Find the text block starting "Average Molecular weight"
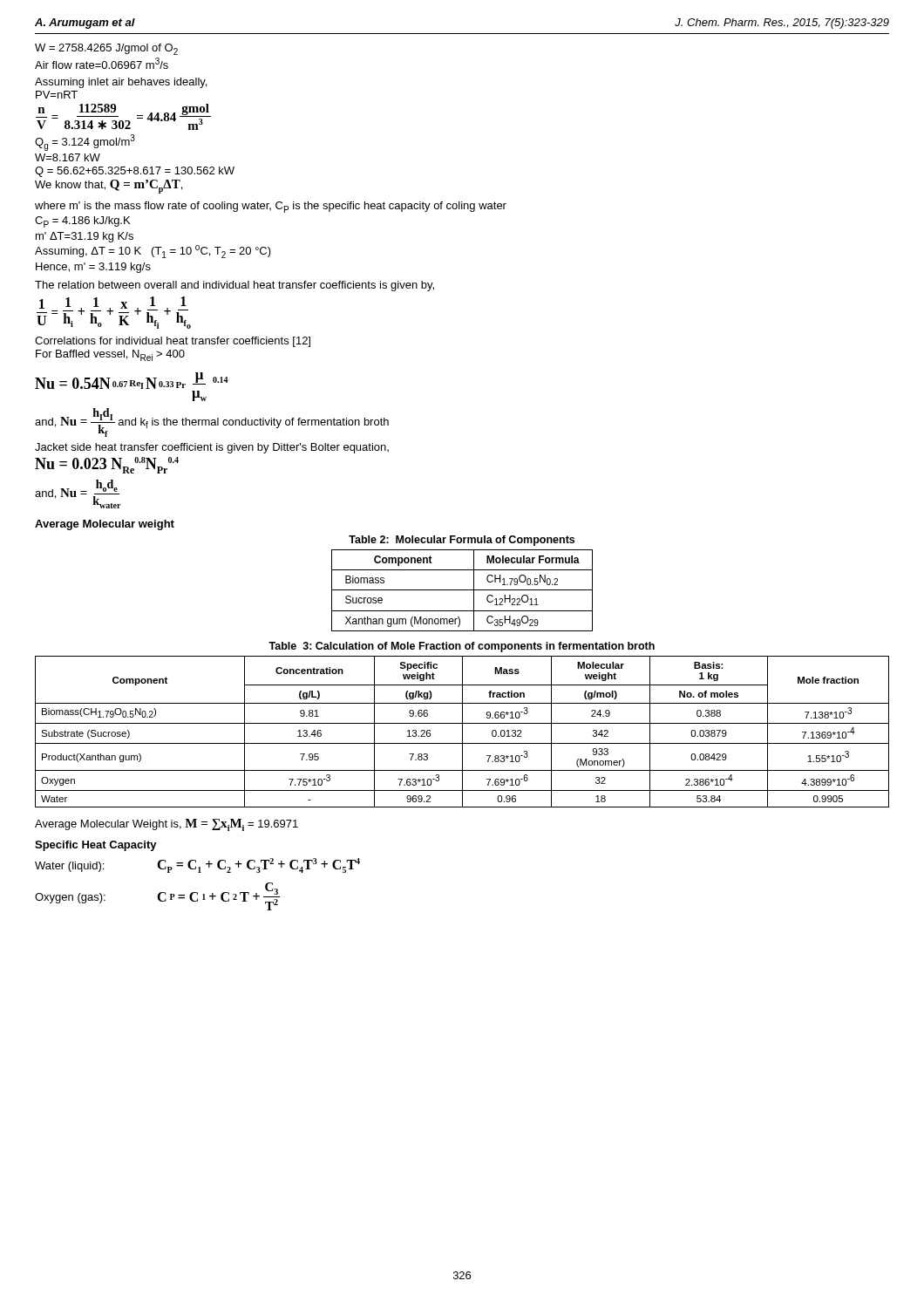 [105, 524]
